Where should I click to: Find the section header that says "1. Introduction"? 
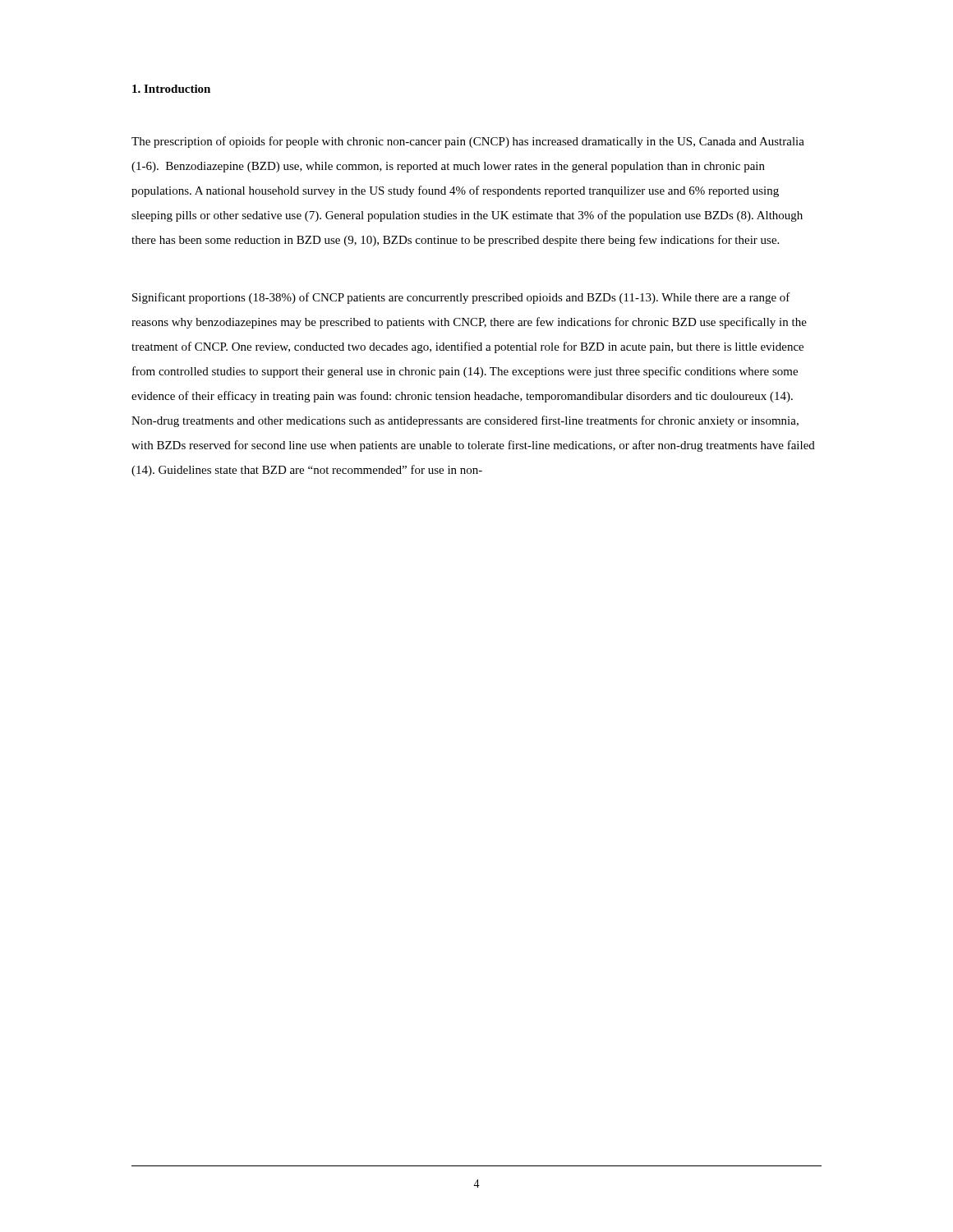tap(171, 89)
